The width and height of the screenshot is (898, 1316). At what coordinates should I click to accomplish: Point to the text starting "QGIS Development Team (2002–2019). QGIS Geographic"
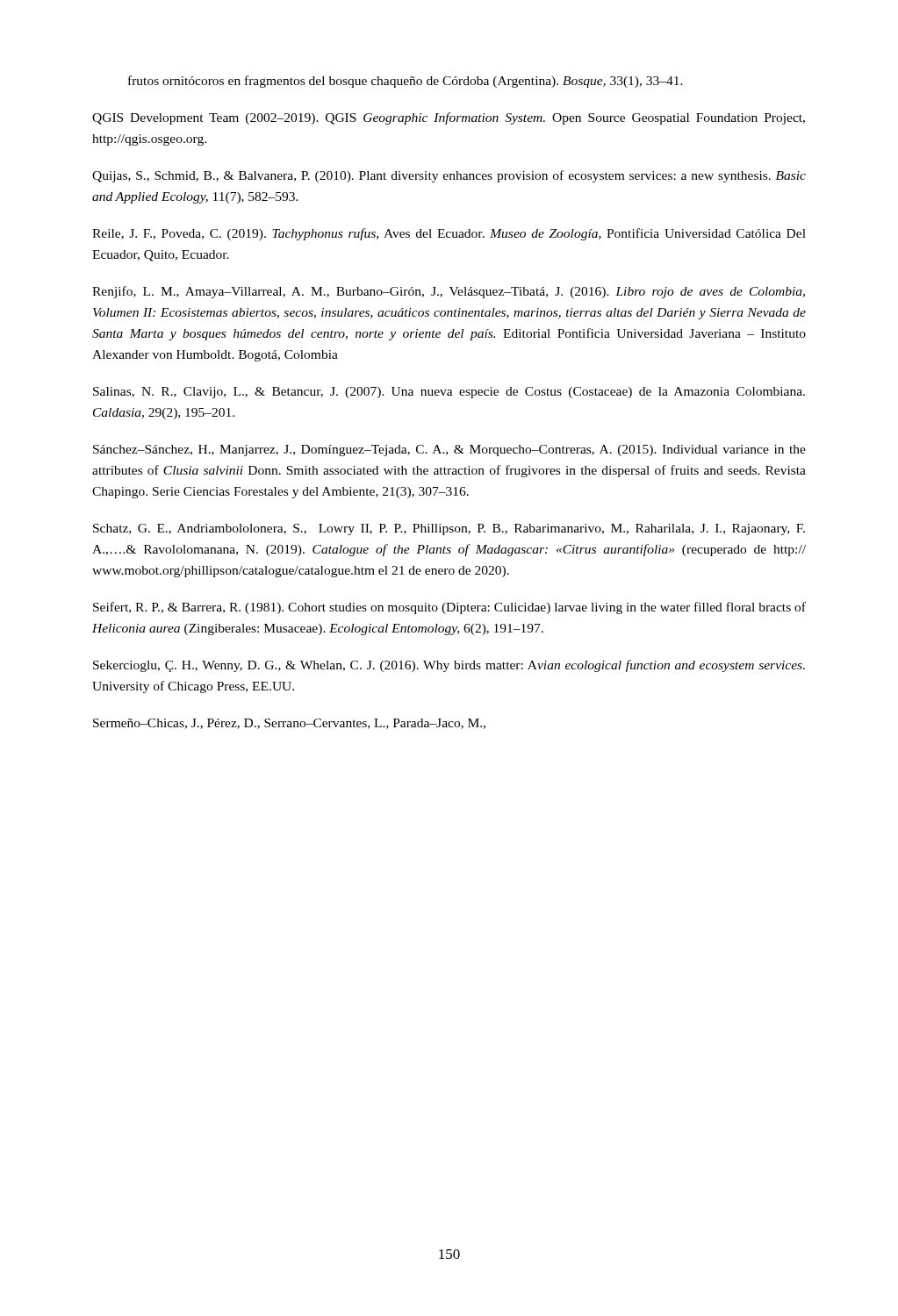[x=449, y=128]
